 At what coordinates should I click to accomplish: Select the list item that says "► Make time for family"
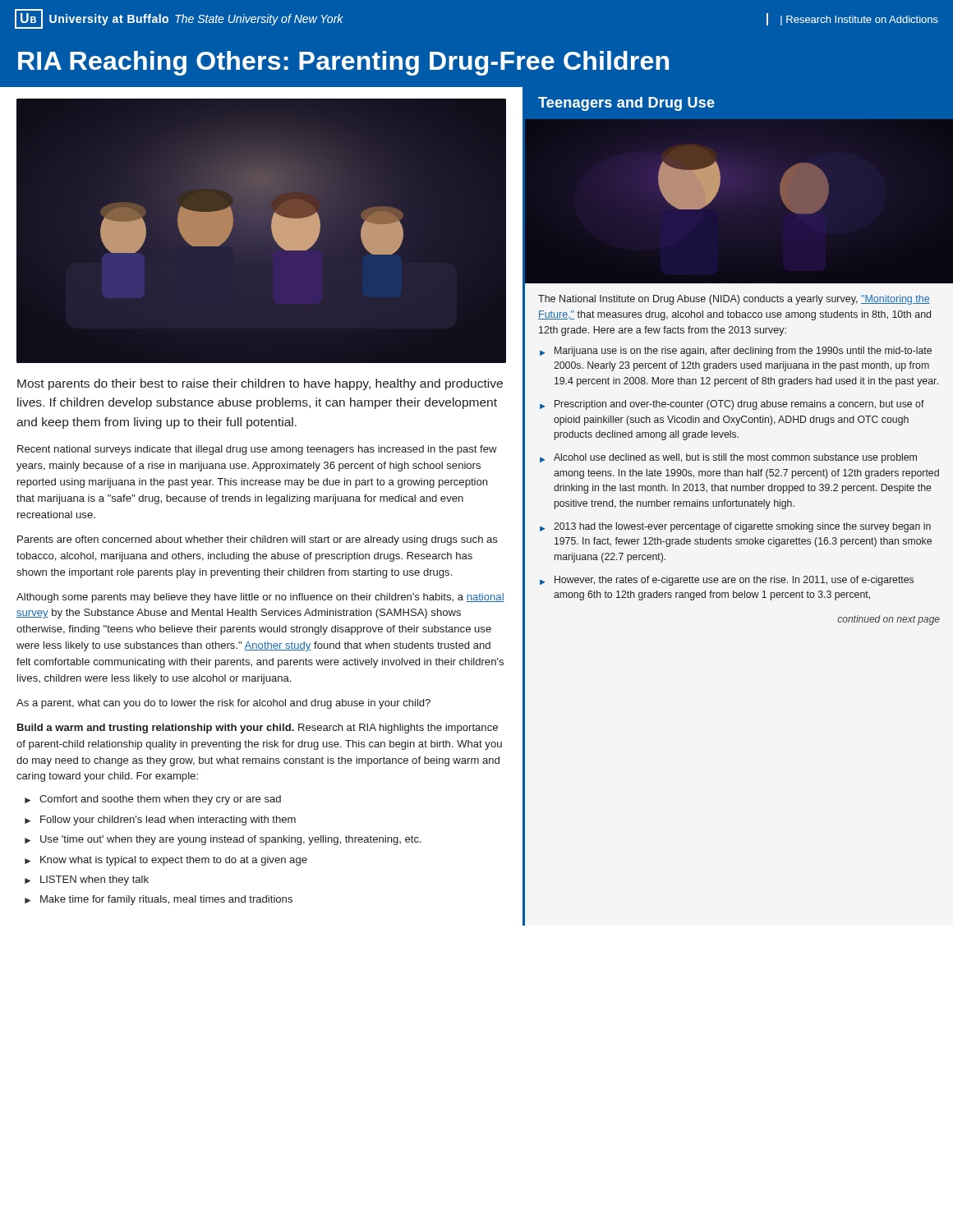pyautogui.click(x=158, y=900)
